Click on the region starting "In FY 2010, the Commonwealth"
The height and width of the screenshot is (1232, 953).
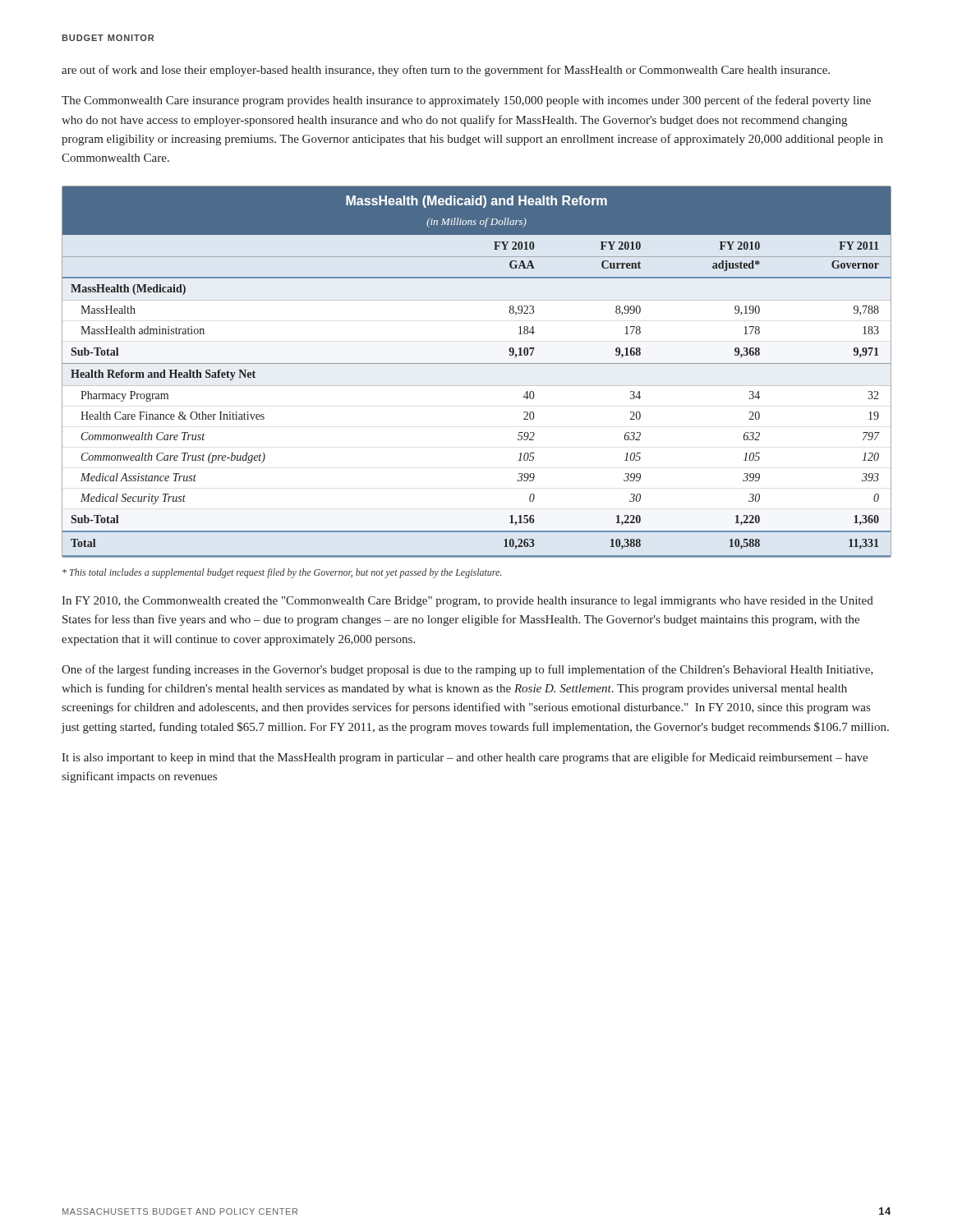(x=467, y=620)
